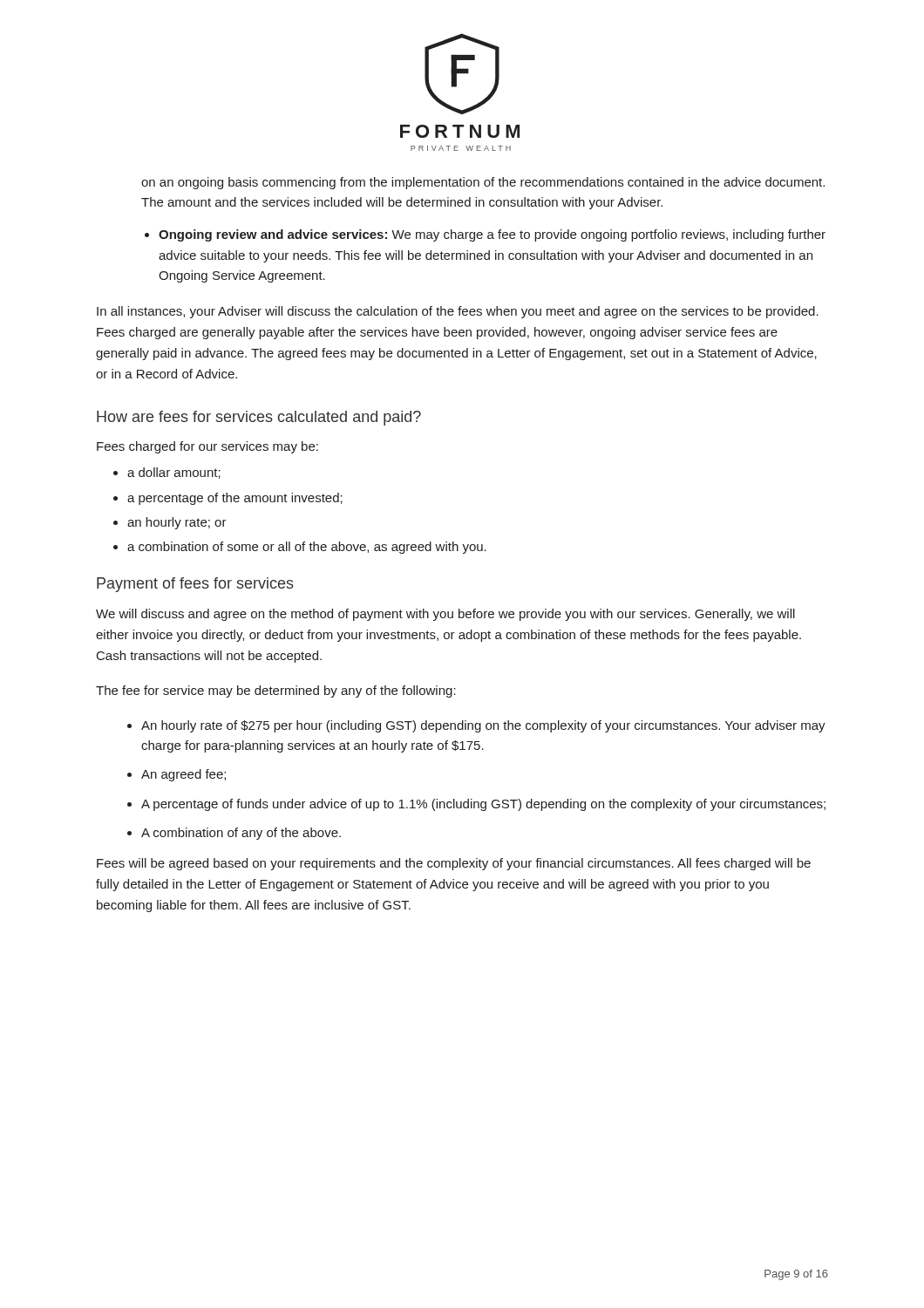Find the list item with the text "A percentage of funds"

point(484,803)
